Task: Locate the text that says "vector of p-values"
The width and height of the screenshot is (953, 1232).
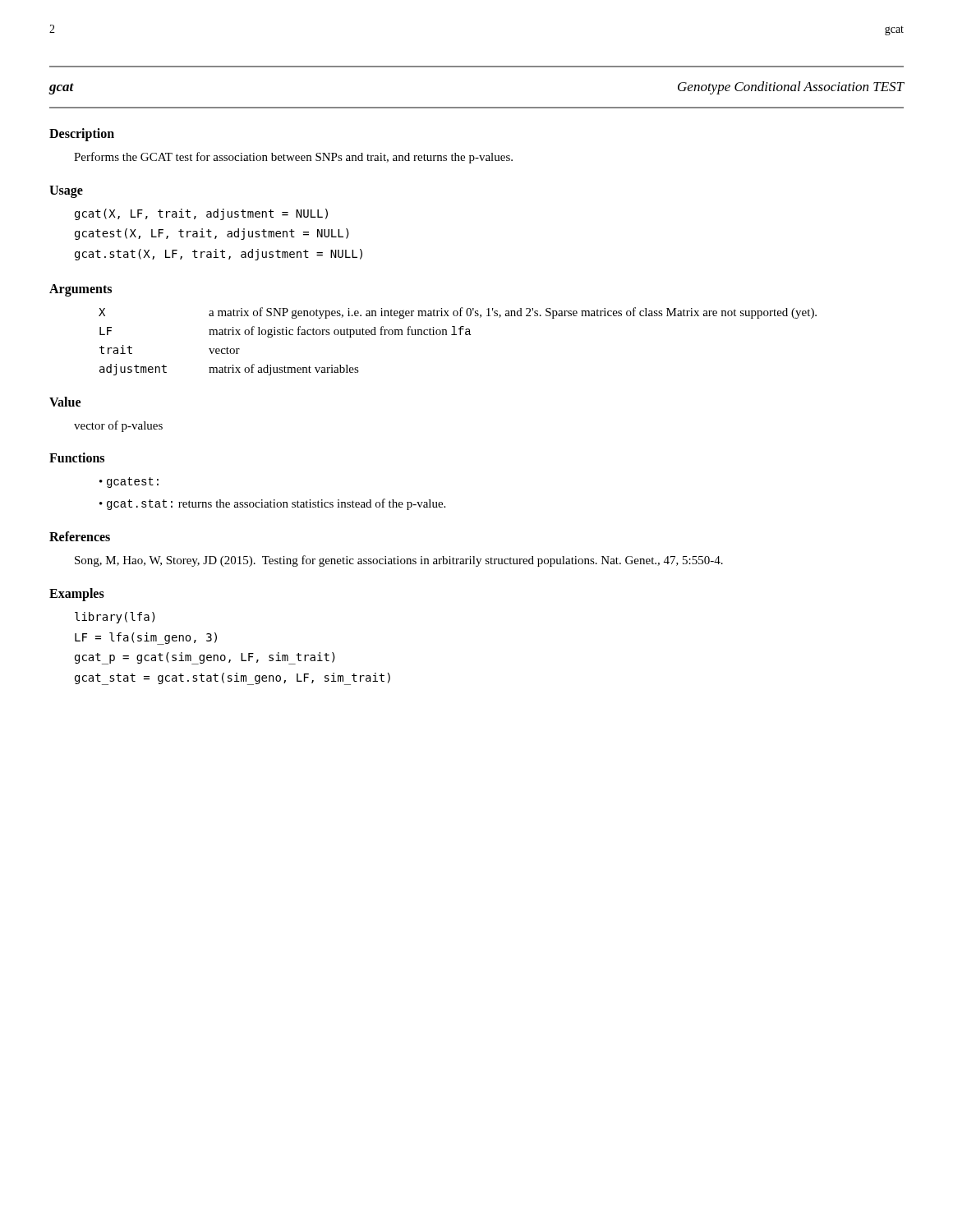Action: (x=118, y=425)
